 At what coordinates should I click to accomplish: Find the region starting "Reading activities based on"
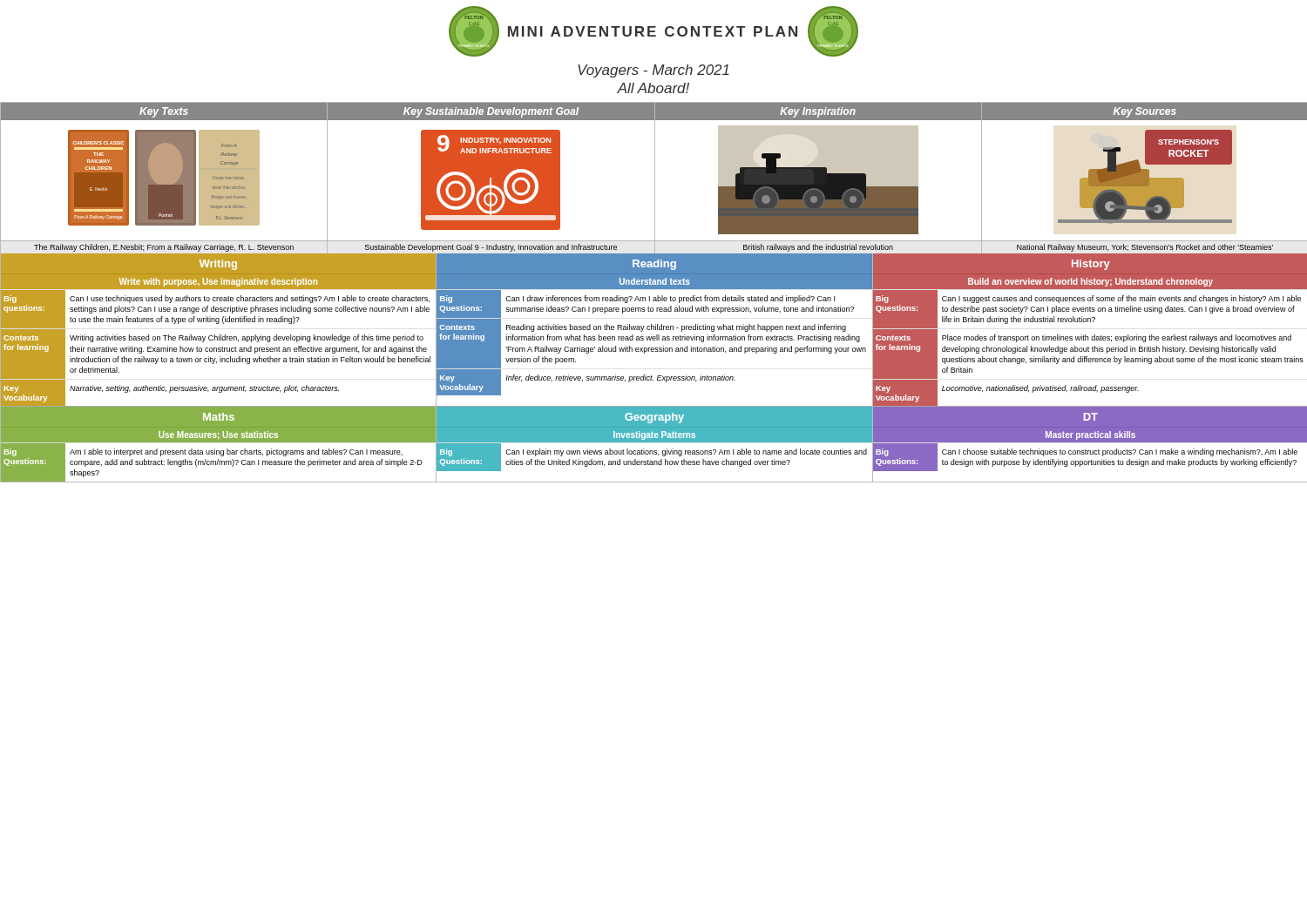click(x=686, y=344)
